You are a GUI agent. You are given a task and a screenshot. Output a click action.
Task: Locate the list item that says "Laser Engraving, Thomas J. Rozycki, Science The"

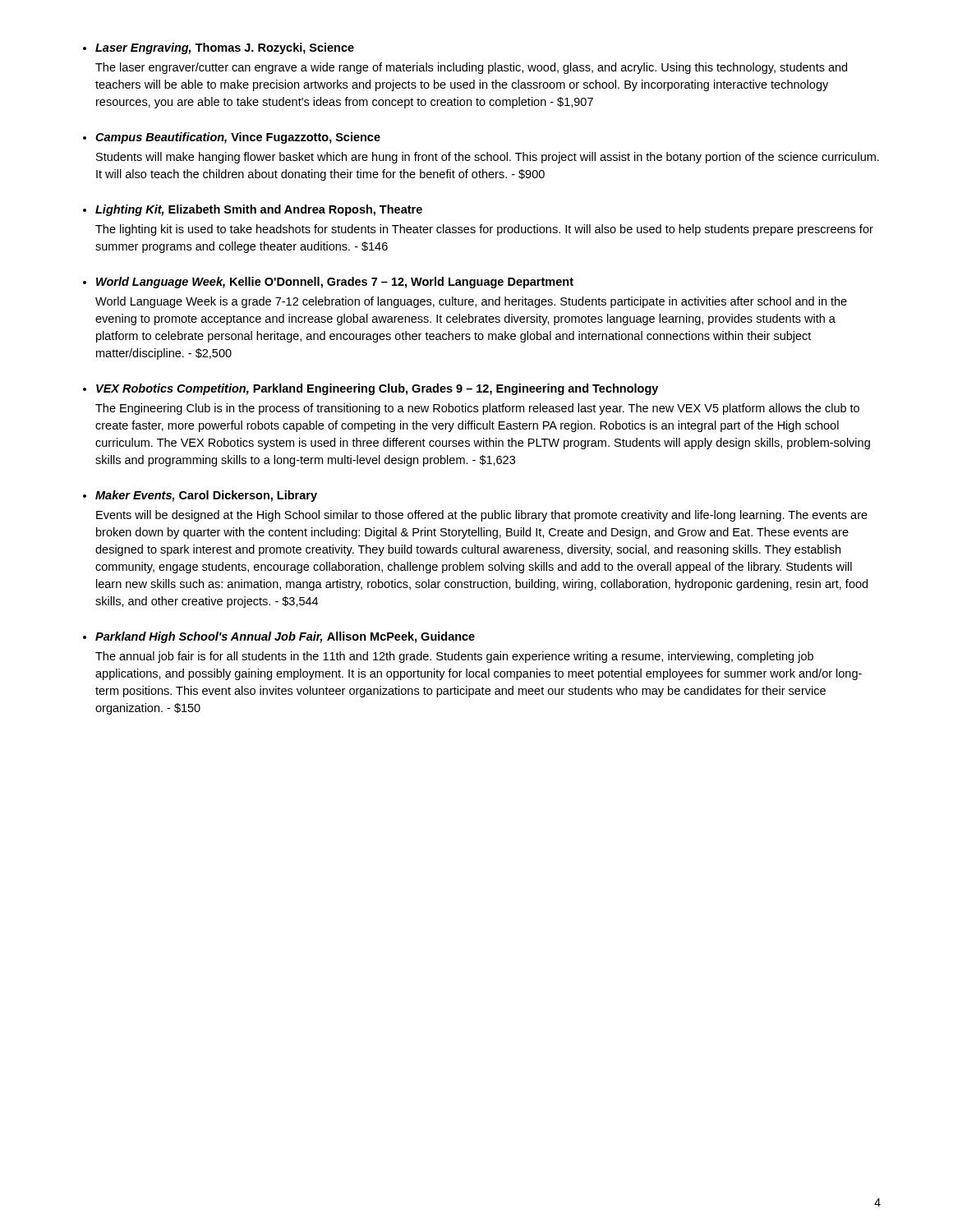[x=488, y=75]
